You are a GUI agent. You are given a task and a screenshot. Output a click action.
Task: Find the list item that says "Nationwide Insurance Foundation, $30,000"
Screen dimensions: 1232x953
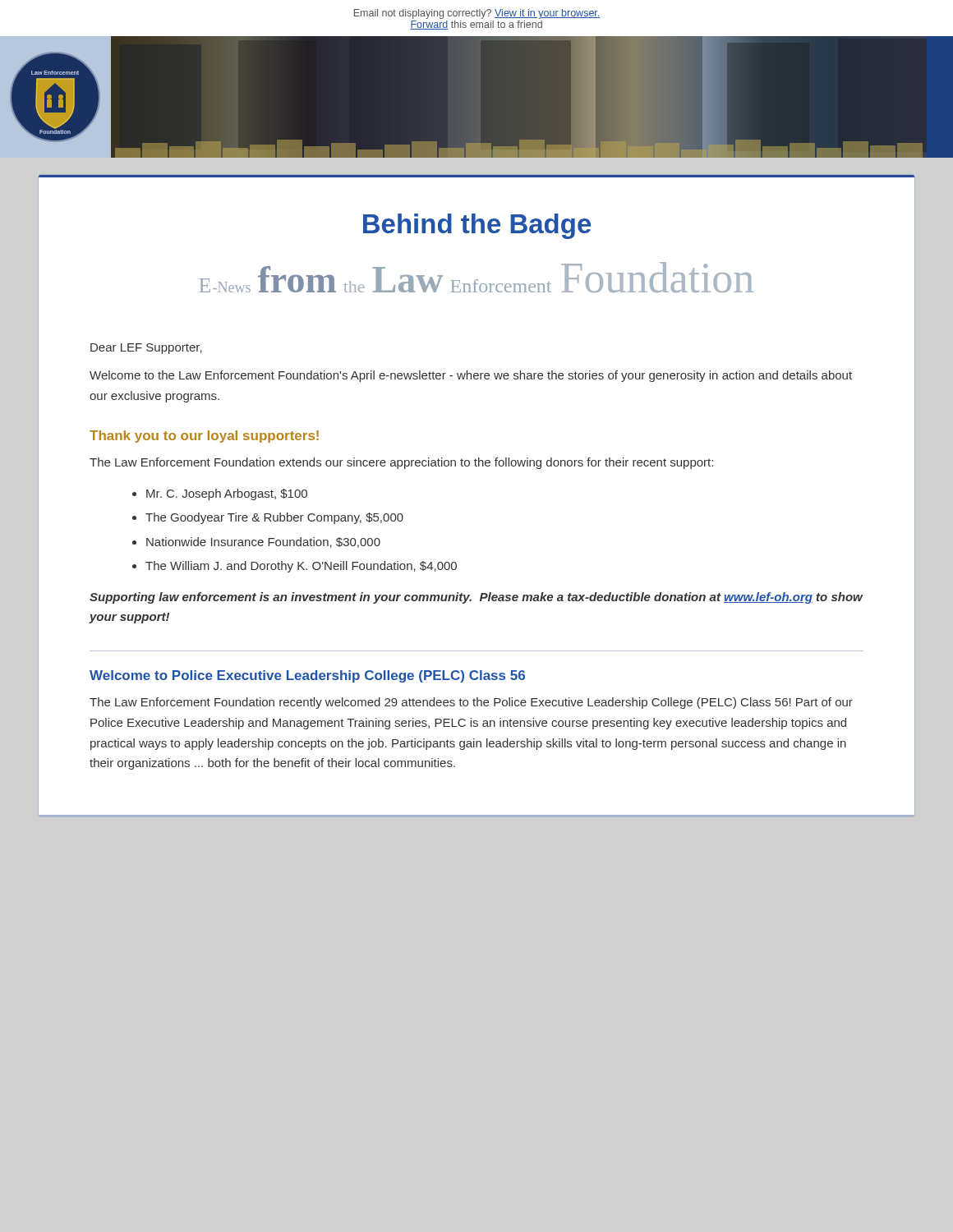[x=263, y=541]
